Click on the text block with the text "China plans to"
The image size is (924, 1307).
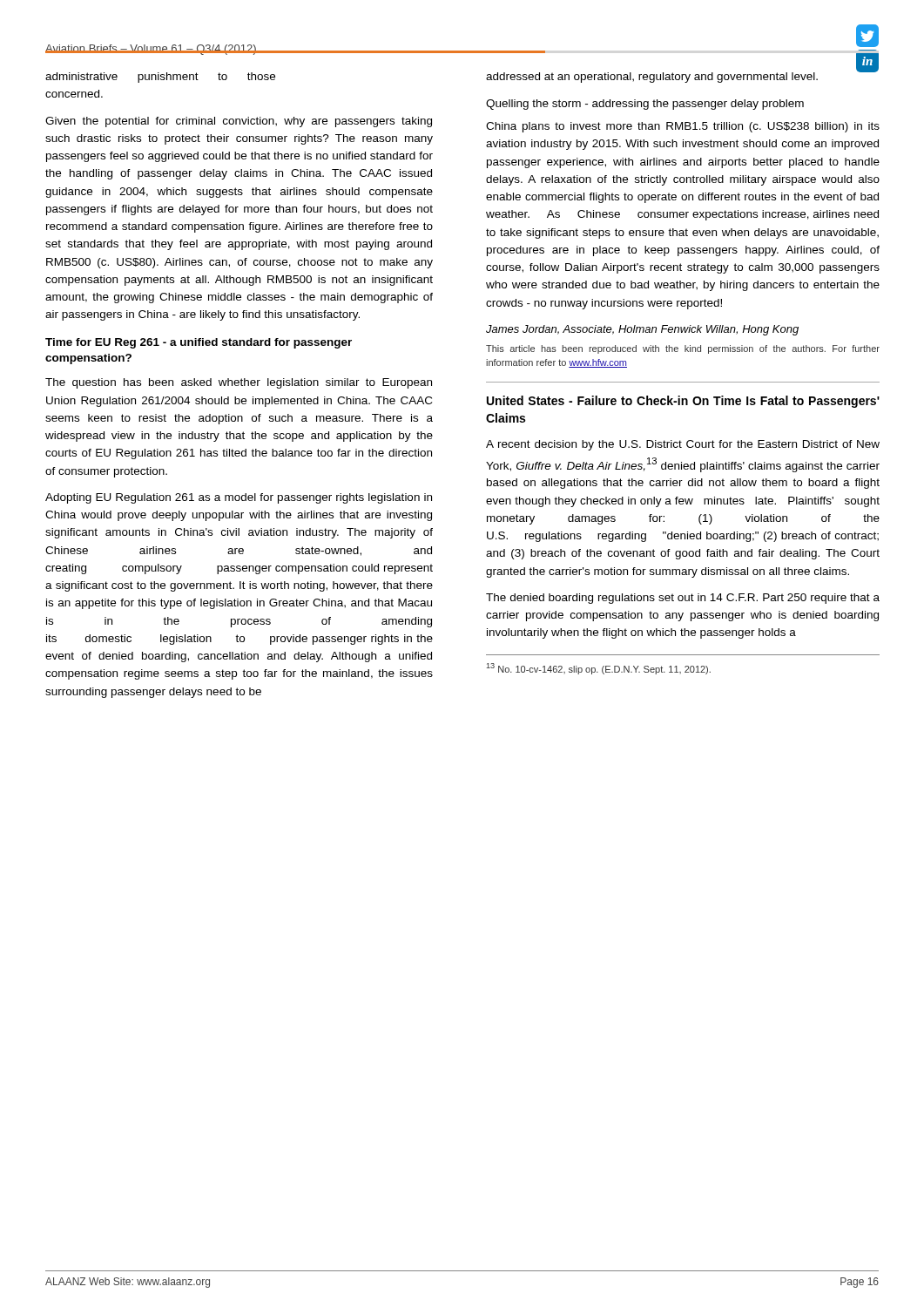(x=683, y=215)
